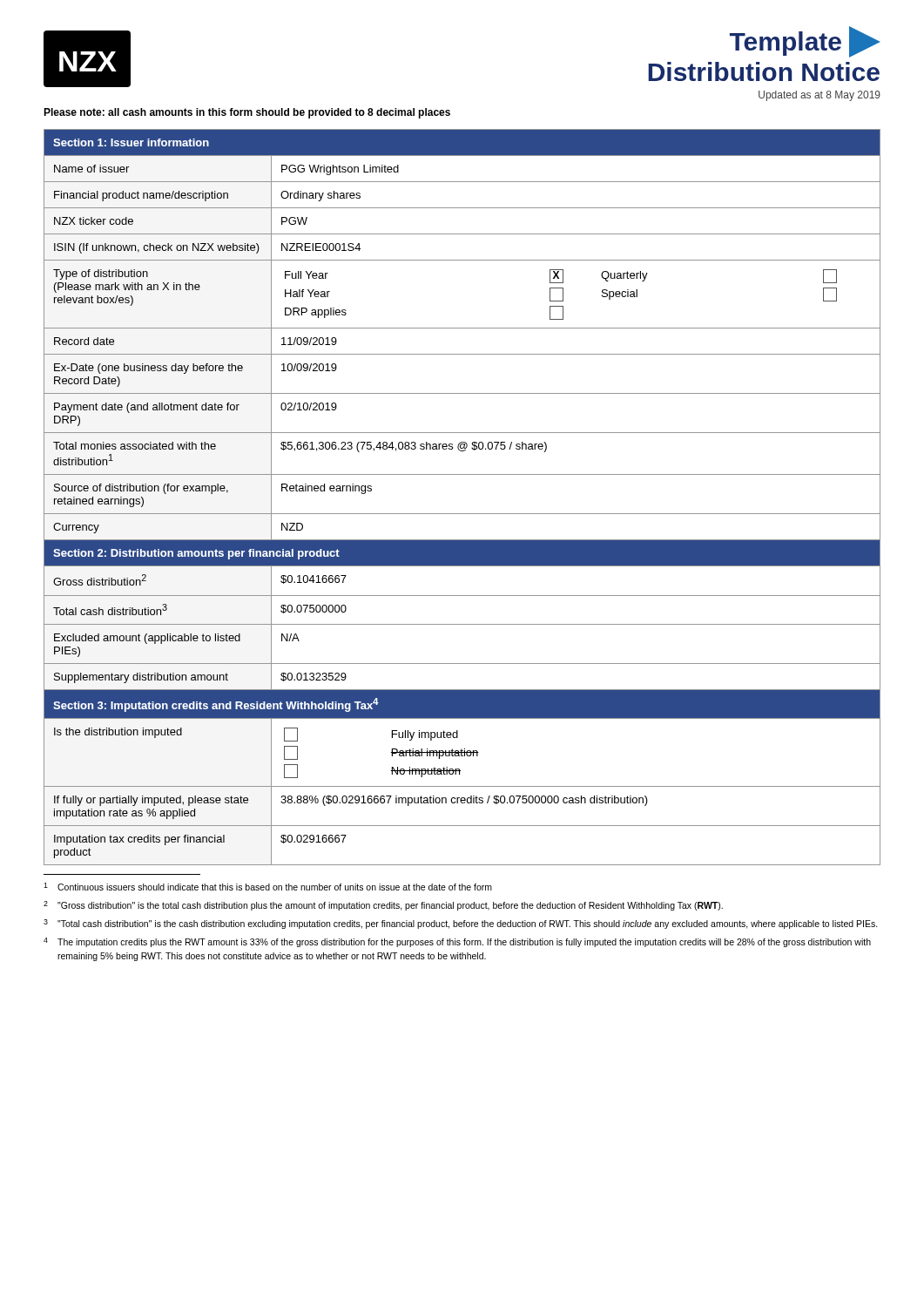Find the footnote that reads "2 "Gross distribution""
Screen dimensions: 1307x924
[383, 906]
